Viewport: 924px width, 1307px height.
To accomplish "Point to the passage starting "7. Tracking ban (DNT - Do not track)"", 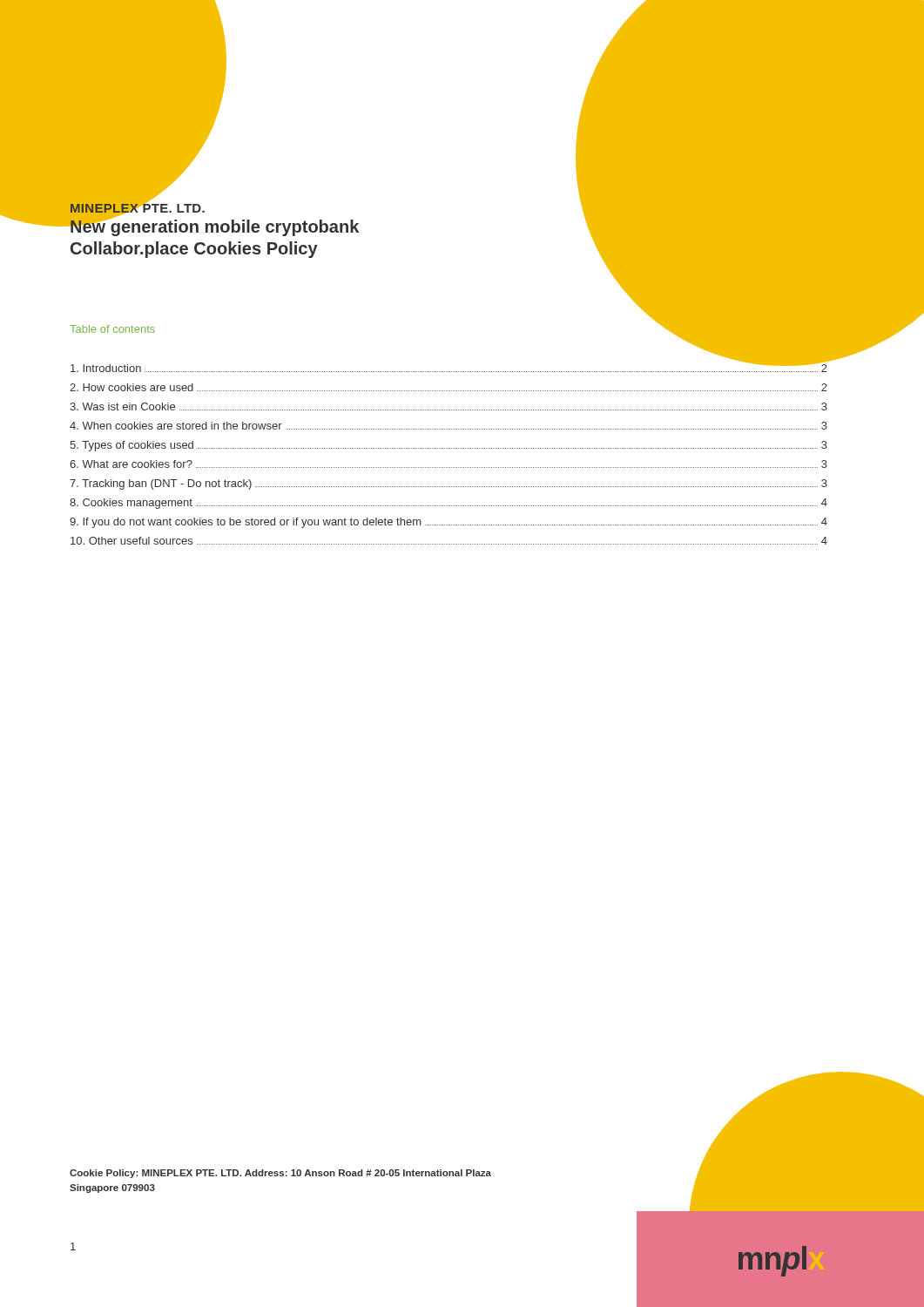I will [x=449, y=483].
